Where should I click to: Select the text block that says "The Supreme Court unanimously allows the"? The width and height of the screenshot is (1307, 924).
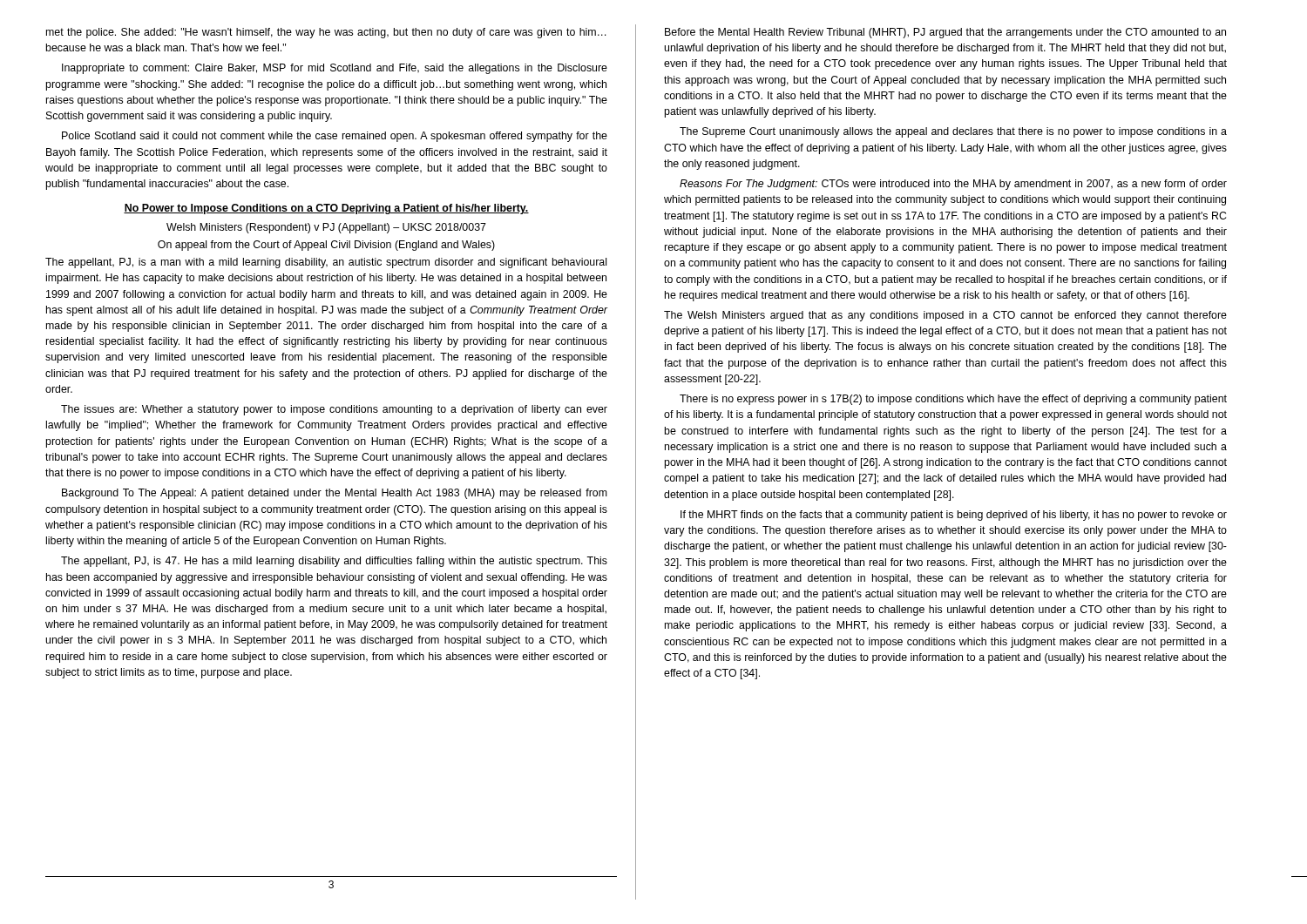click(945, 148)
